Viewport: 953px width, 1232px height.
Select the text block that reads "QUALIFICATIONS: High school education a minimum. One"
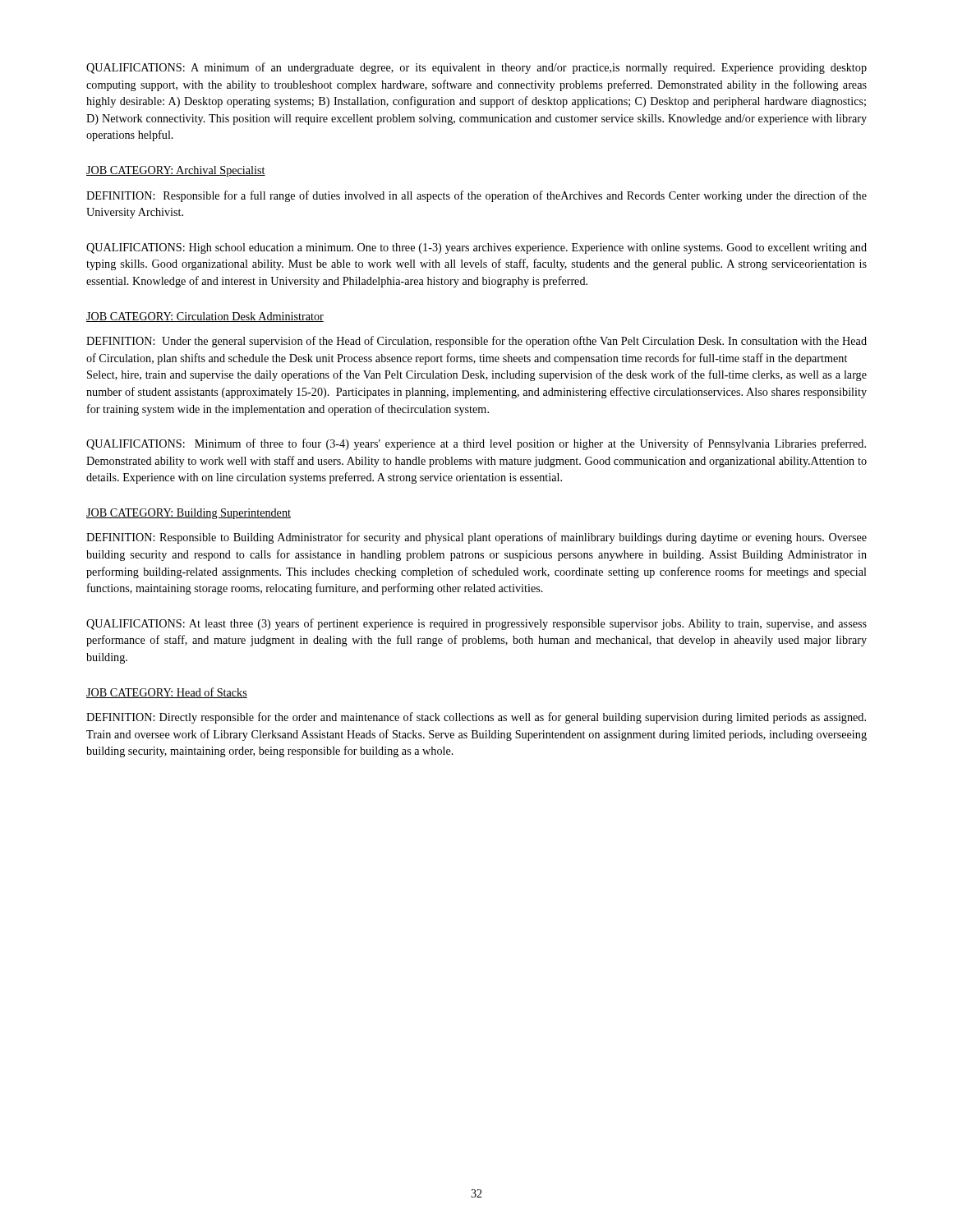(476, 264)
